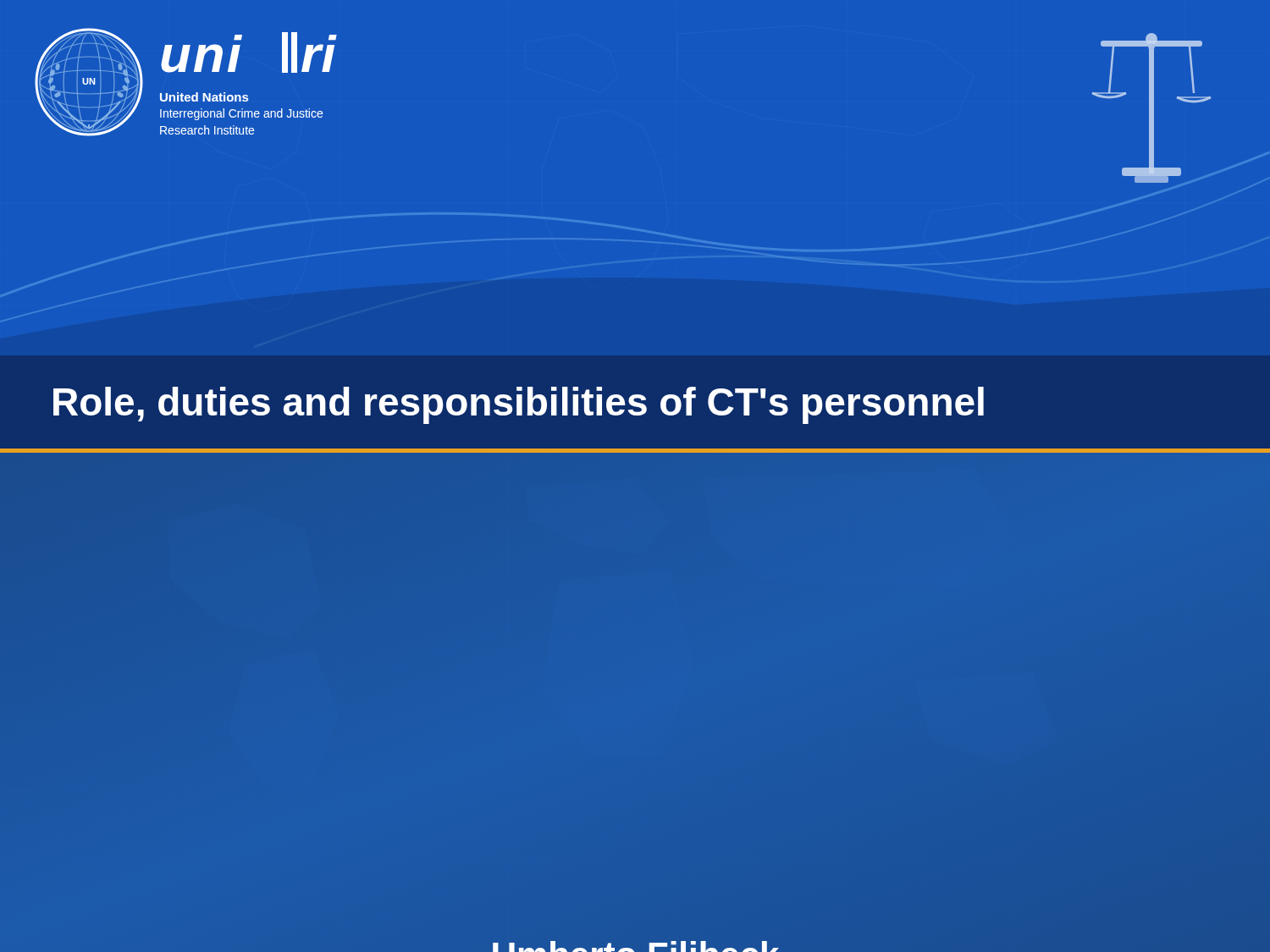
Task: Click on the logo
Action: (x=224, y=82)
